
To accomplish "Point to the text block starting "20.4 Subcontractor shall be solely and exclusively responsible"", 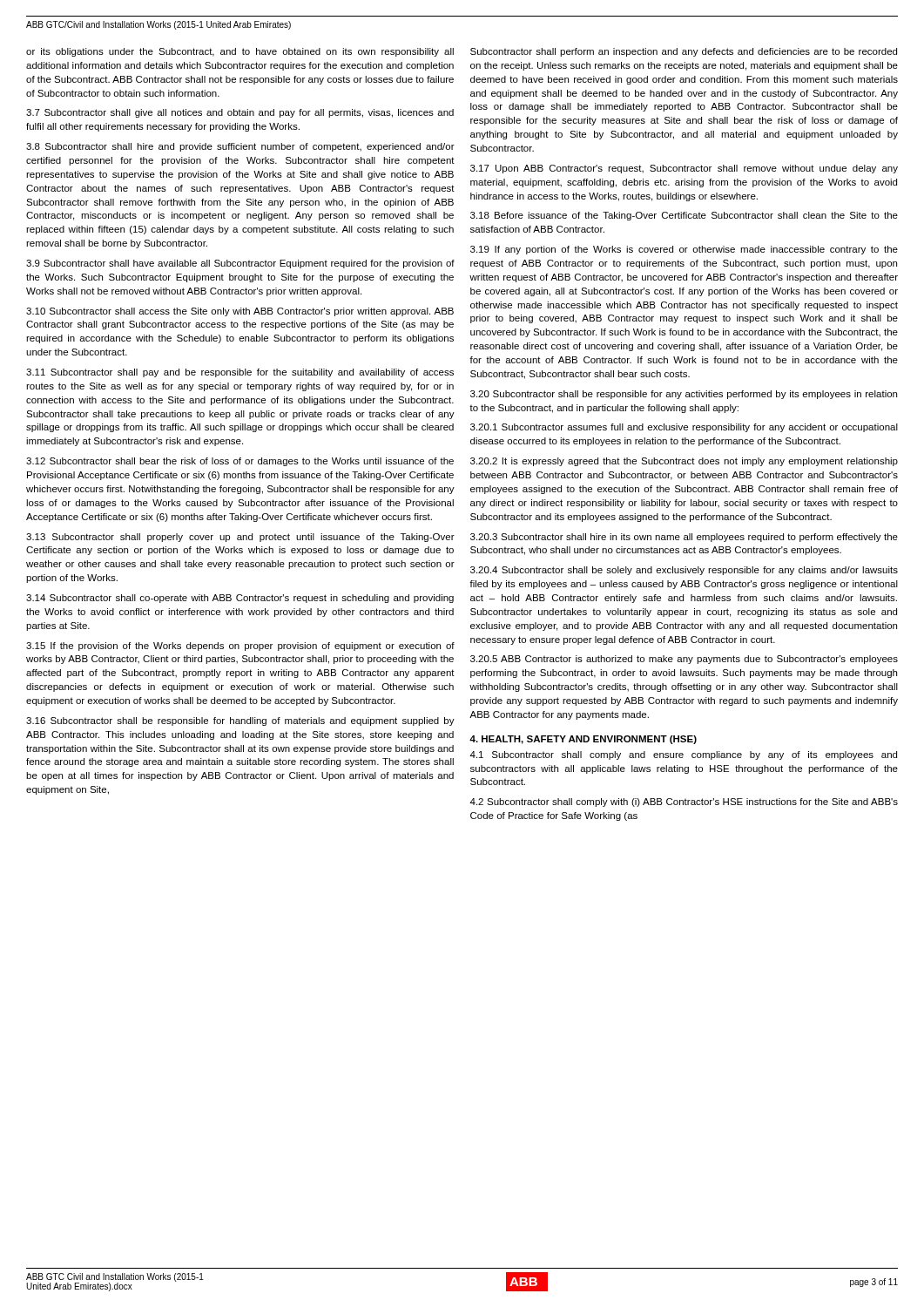I will pos(684,605).
